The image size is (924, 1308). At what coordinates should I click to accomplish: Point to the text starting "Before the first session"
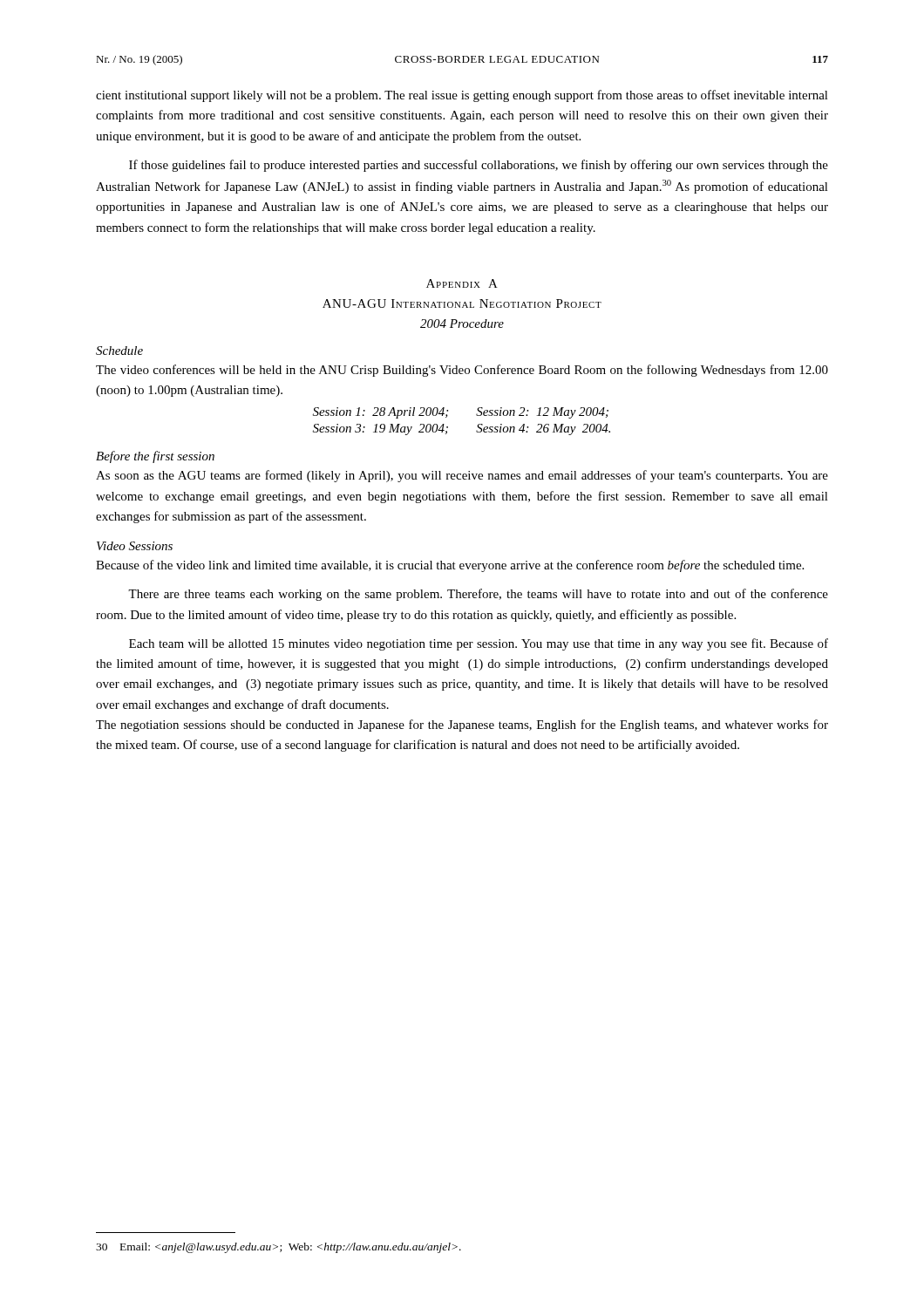155,456
